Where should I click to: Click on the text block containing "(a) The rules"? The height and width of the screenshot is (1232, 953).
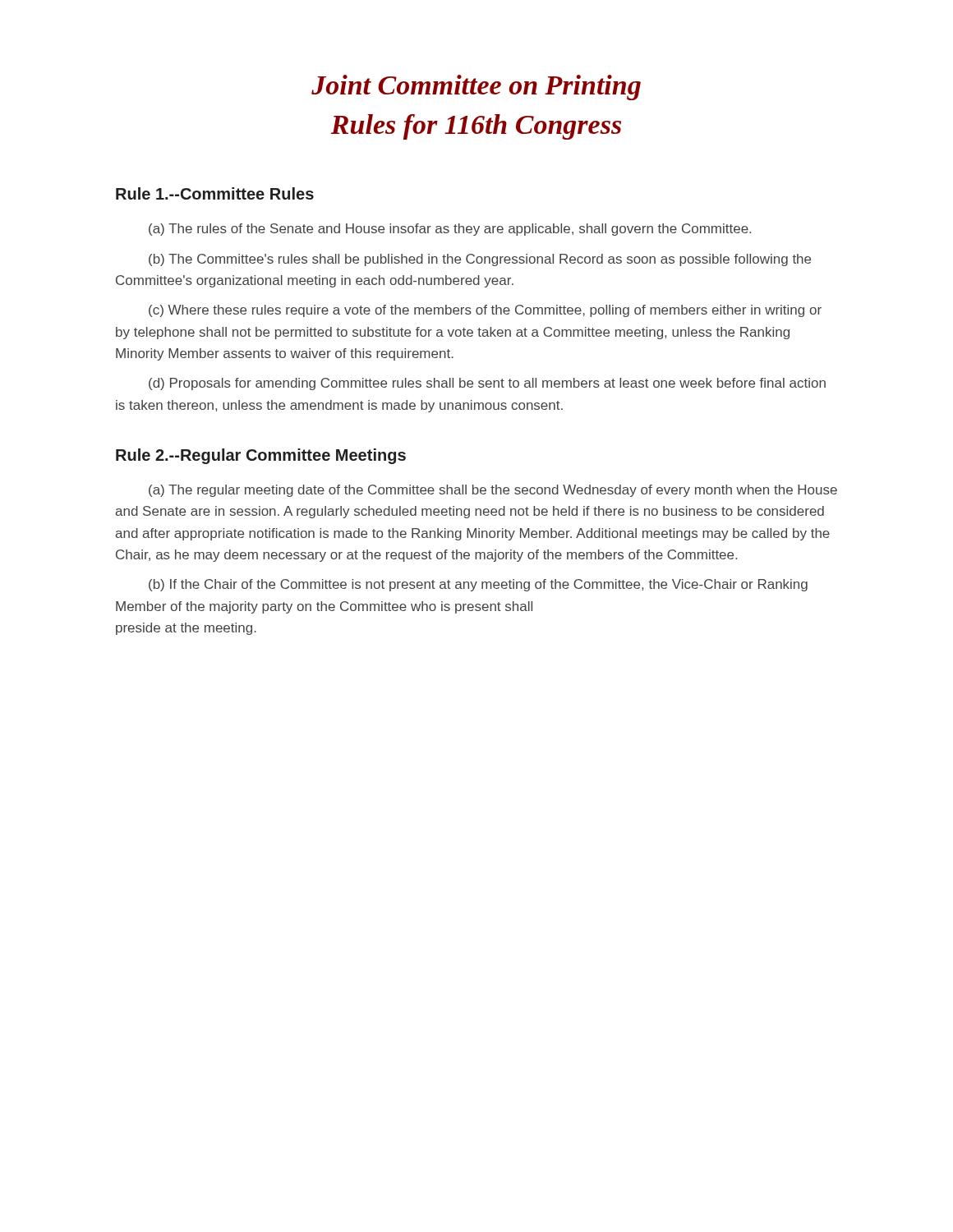pos(476,318)
